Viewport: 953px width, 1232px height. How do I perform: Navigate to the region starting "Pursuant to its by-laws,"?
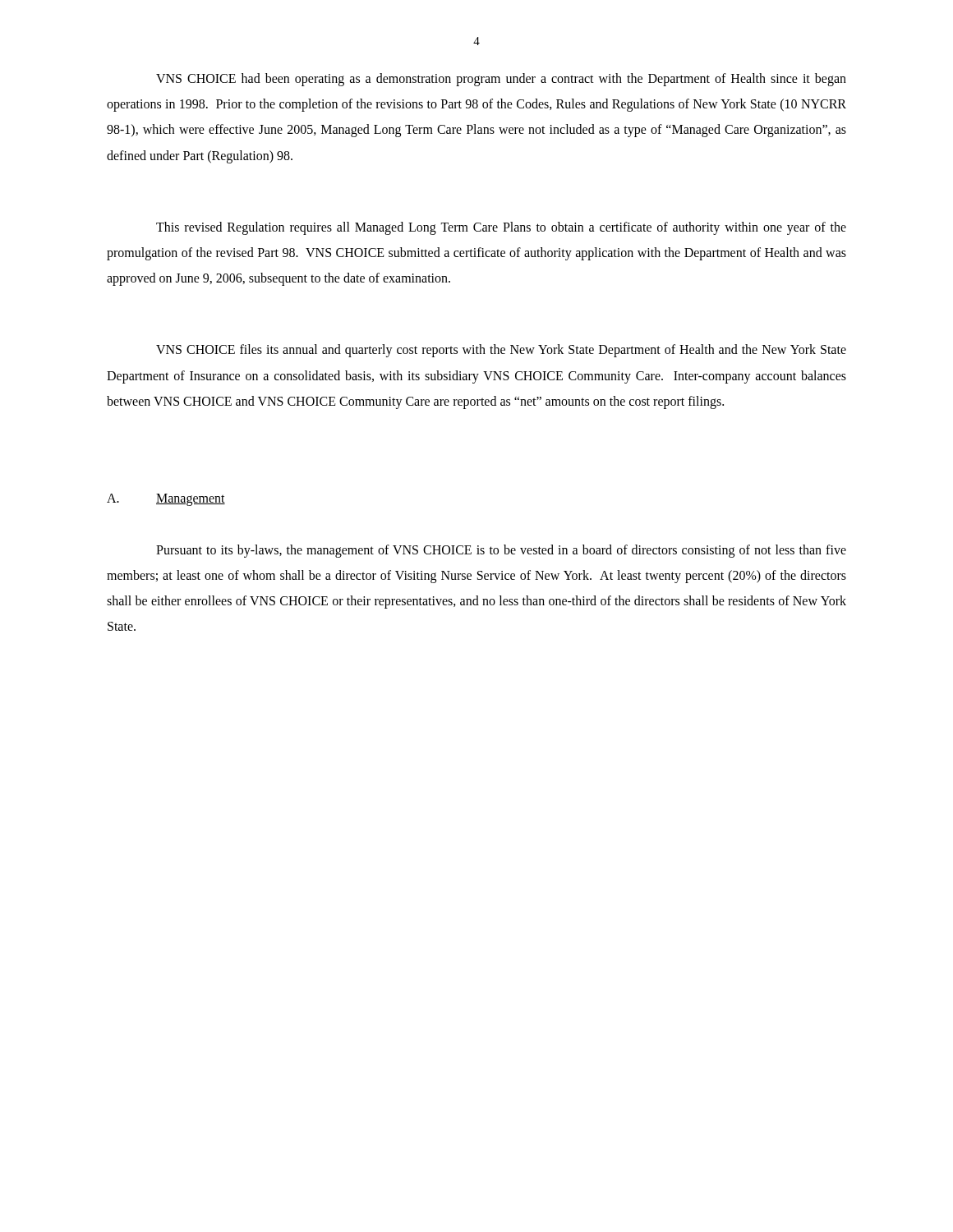coord(476,588)
